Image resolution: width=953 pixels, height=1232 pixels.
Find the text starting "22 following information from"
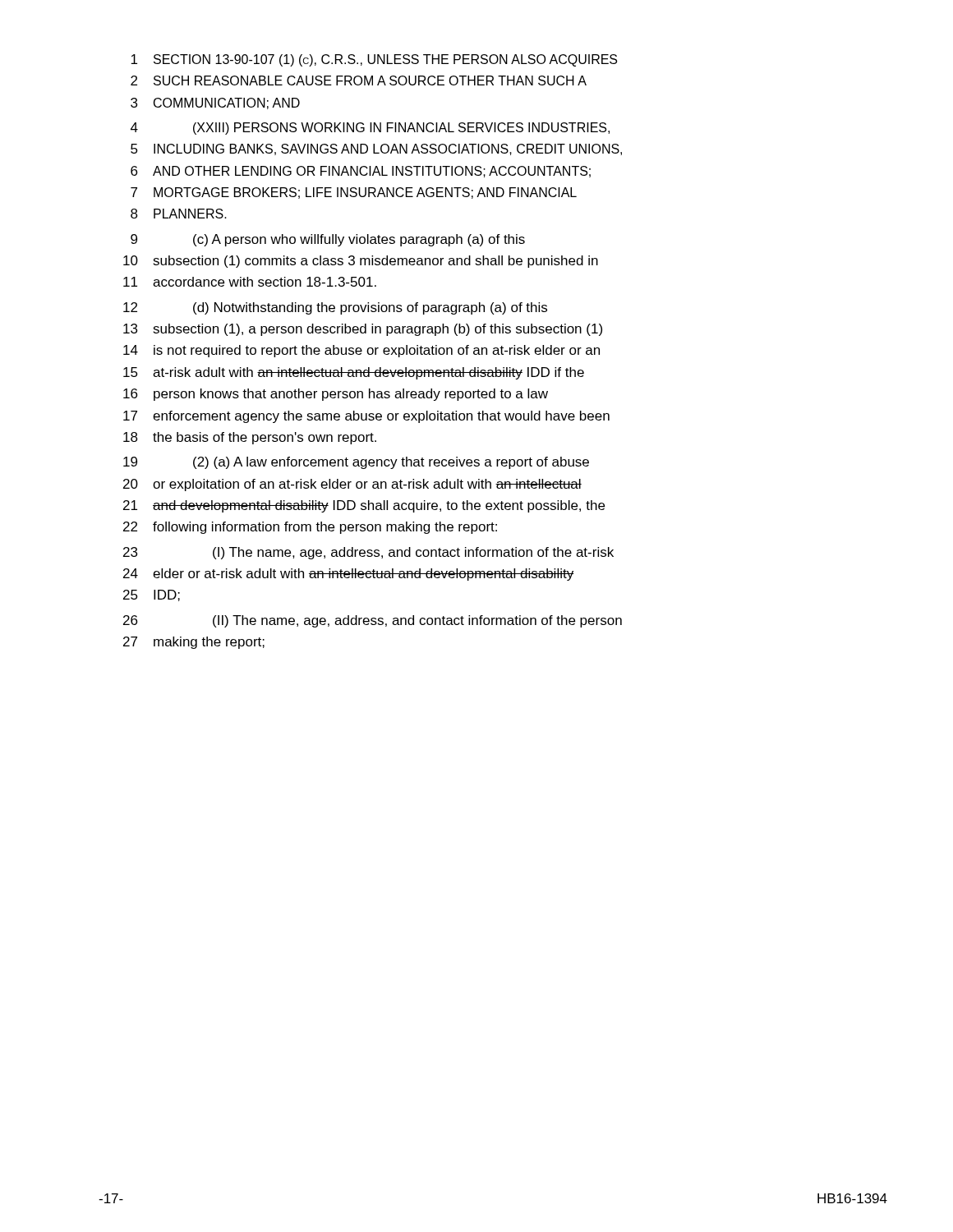click(x=493, y=528)
